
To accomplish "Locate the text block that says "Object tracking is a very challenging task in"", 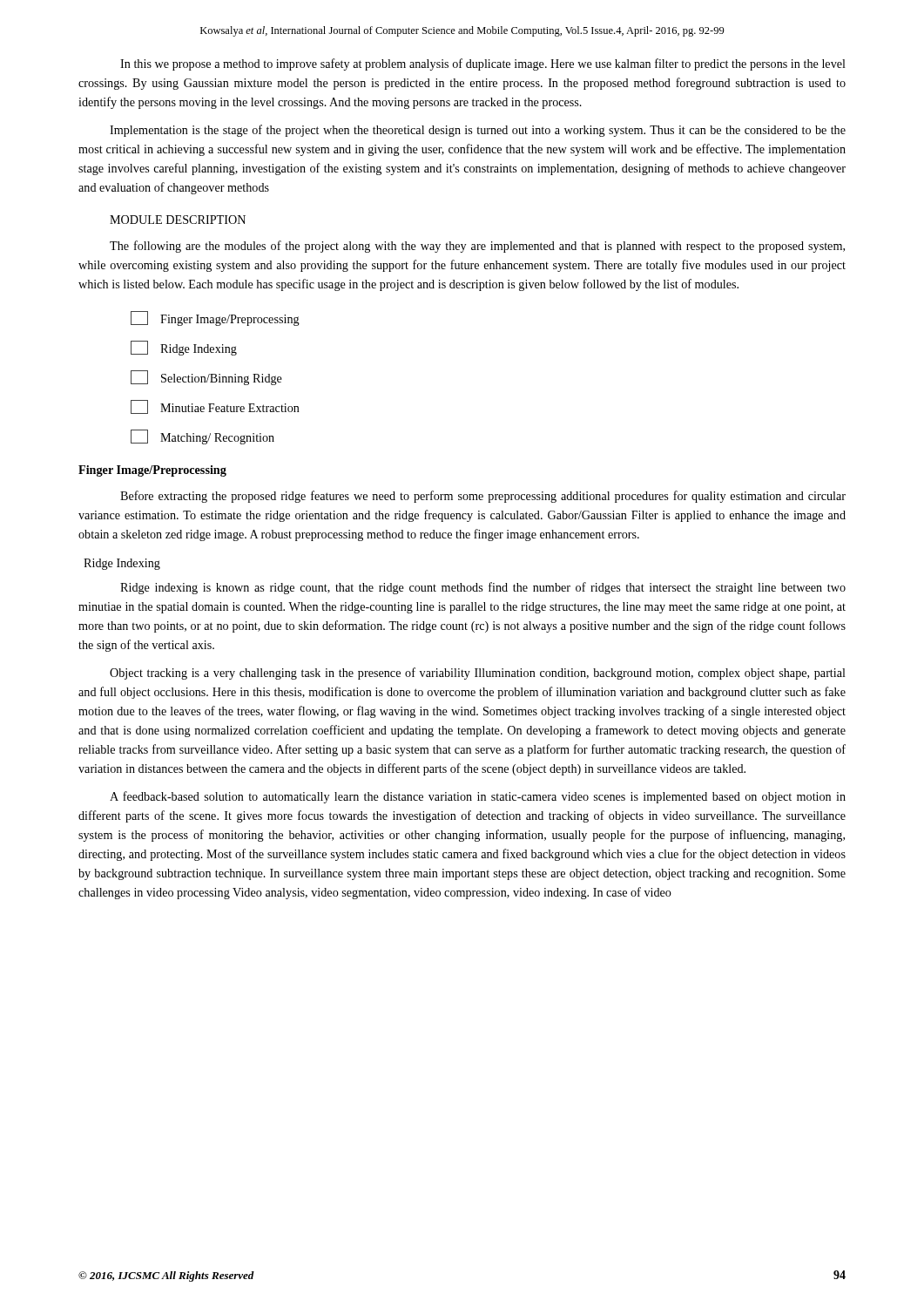I will (462, 721).
